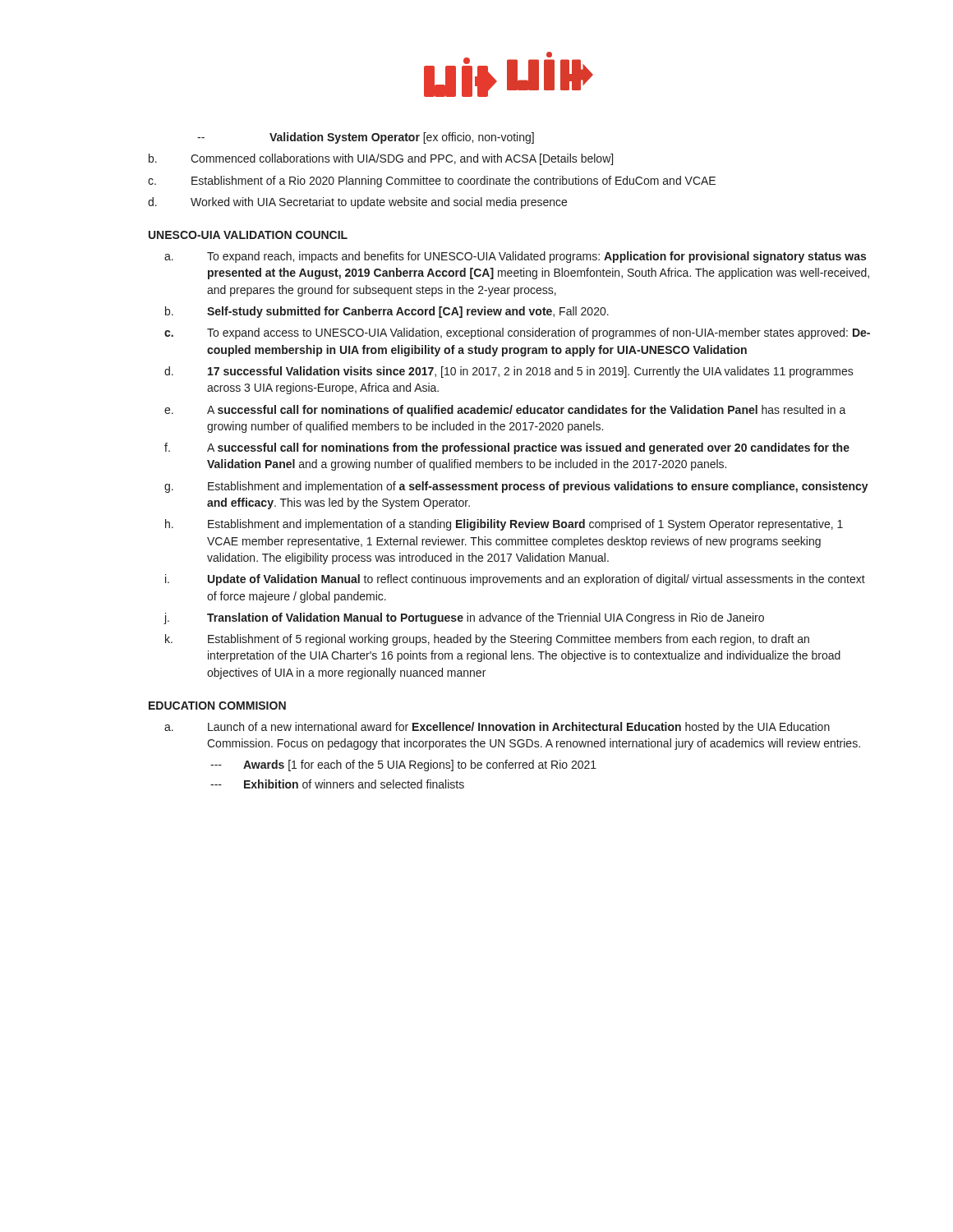Viewport: 953px width, 1232px height.
Task: Click on the list item that says "d. Worked with UIA Secretariat to update website"
Action: pyautogui.click(x=509, y=202)
